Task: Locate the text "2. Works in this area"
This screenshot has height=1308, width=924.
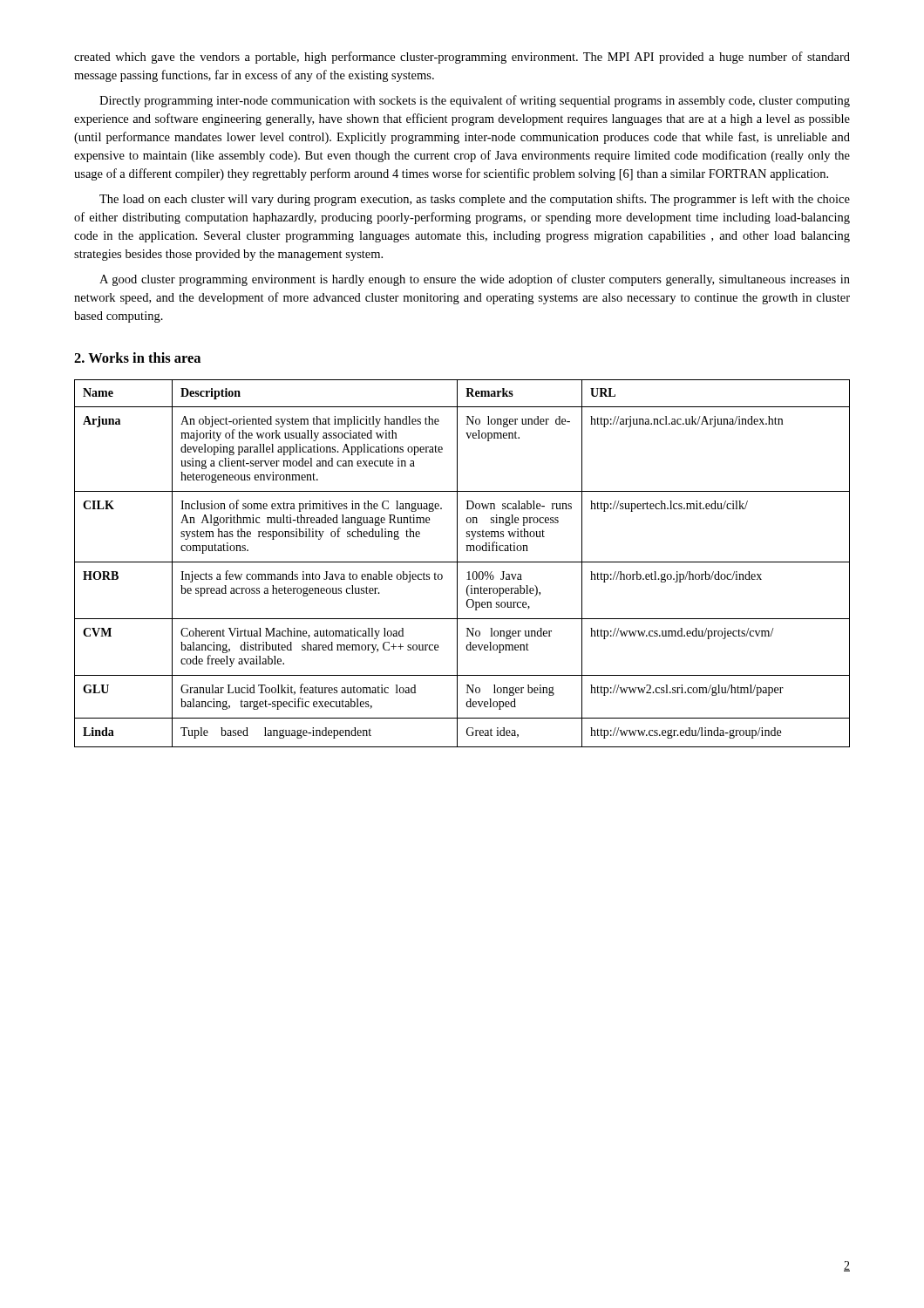Action: tap(138, 358)
